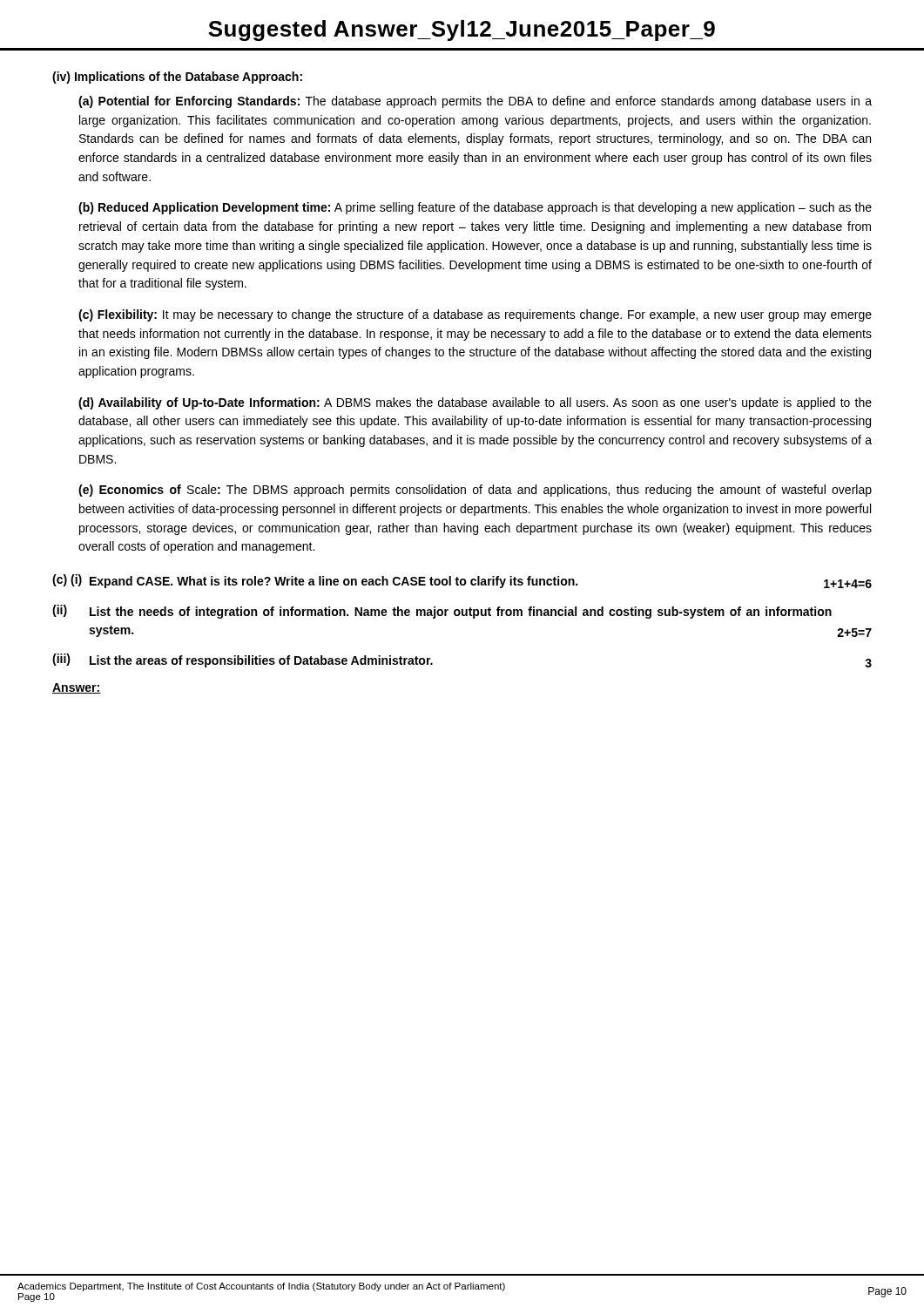Click the passage that begins "(d) Availability of Up-to-Date Information: A DBMS makes"
The height and width of the screenshot is (1307, 924).
click(x=475, y=431)
